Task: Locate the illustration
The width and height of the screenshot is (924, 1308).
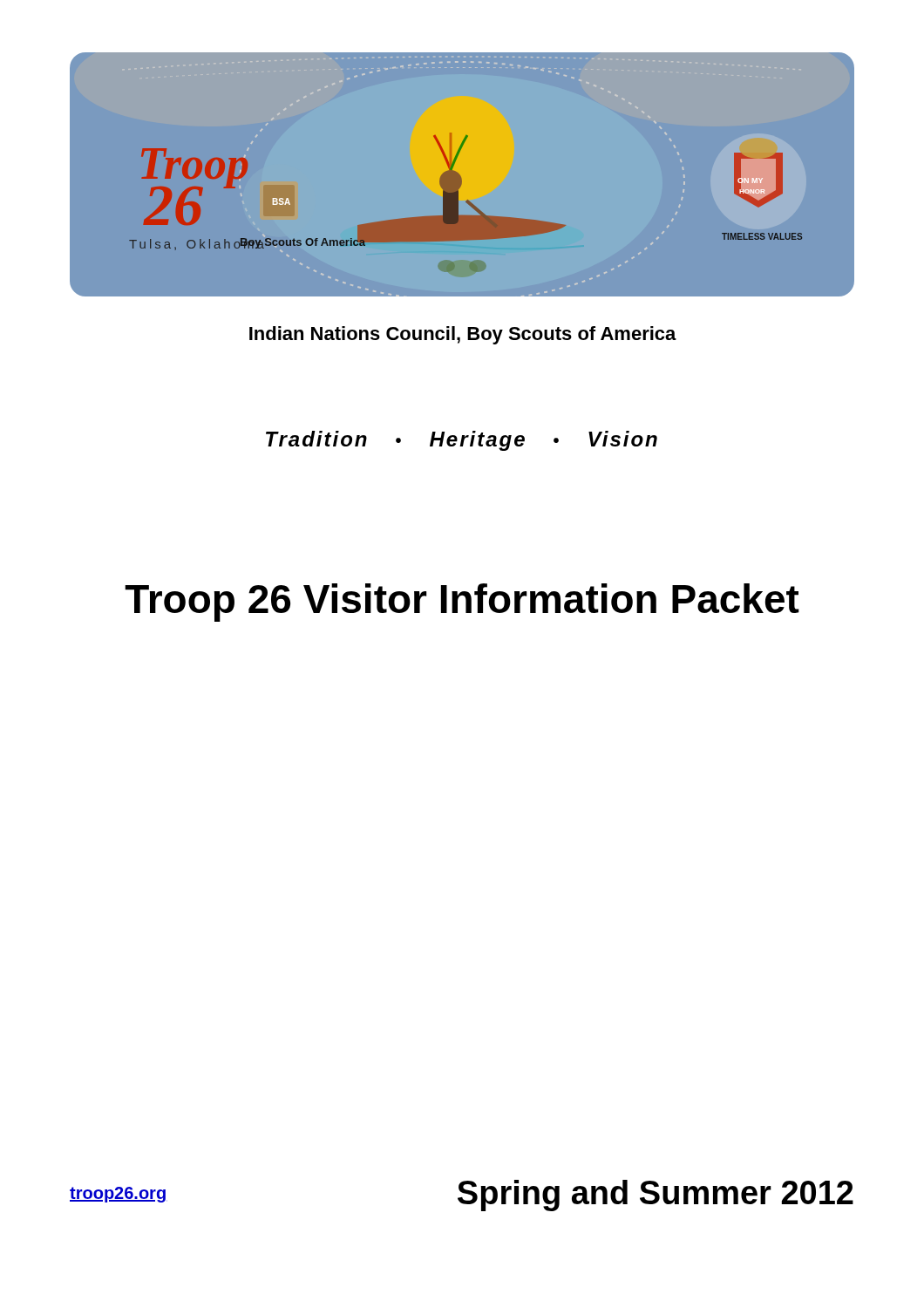Action: pos(462,174)
